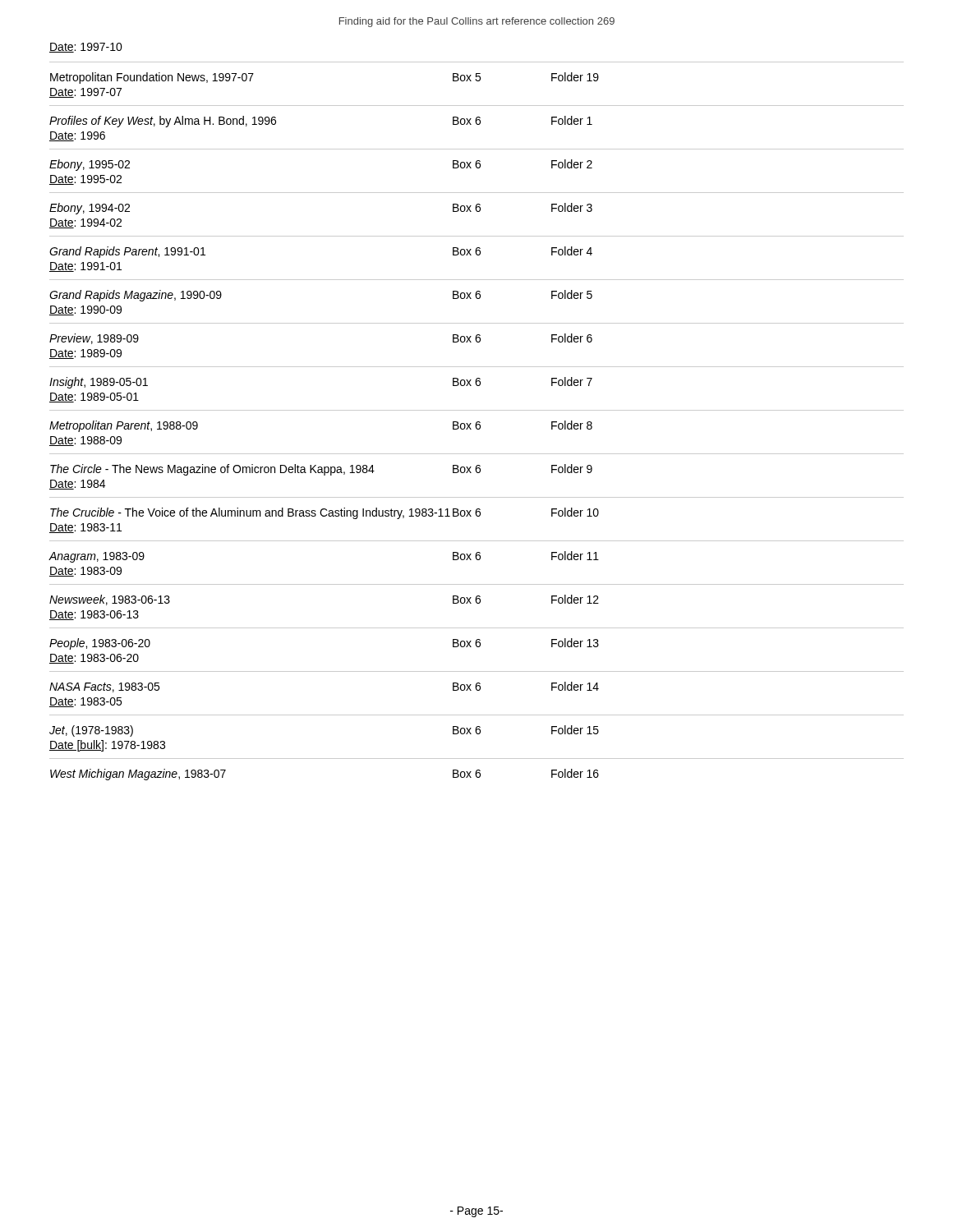Click the passage that begins "Jet, (1978-1983) Date [bulk]: 1978-1983 Box 6 Folder"
953x1232 pixels.
(91, 731)
